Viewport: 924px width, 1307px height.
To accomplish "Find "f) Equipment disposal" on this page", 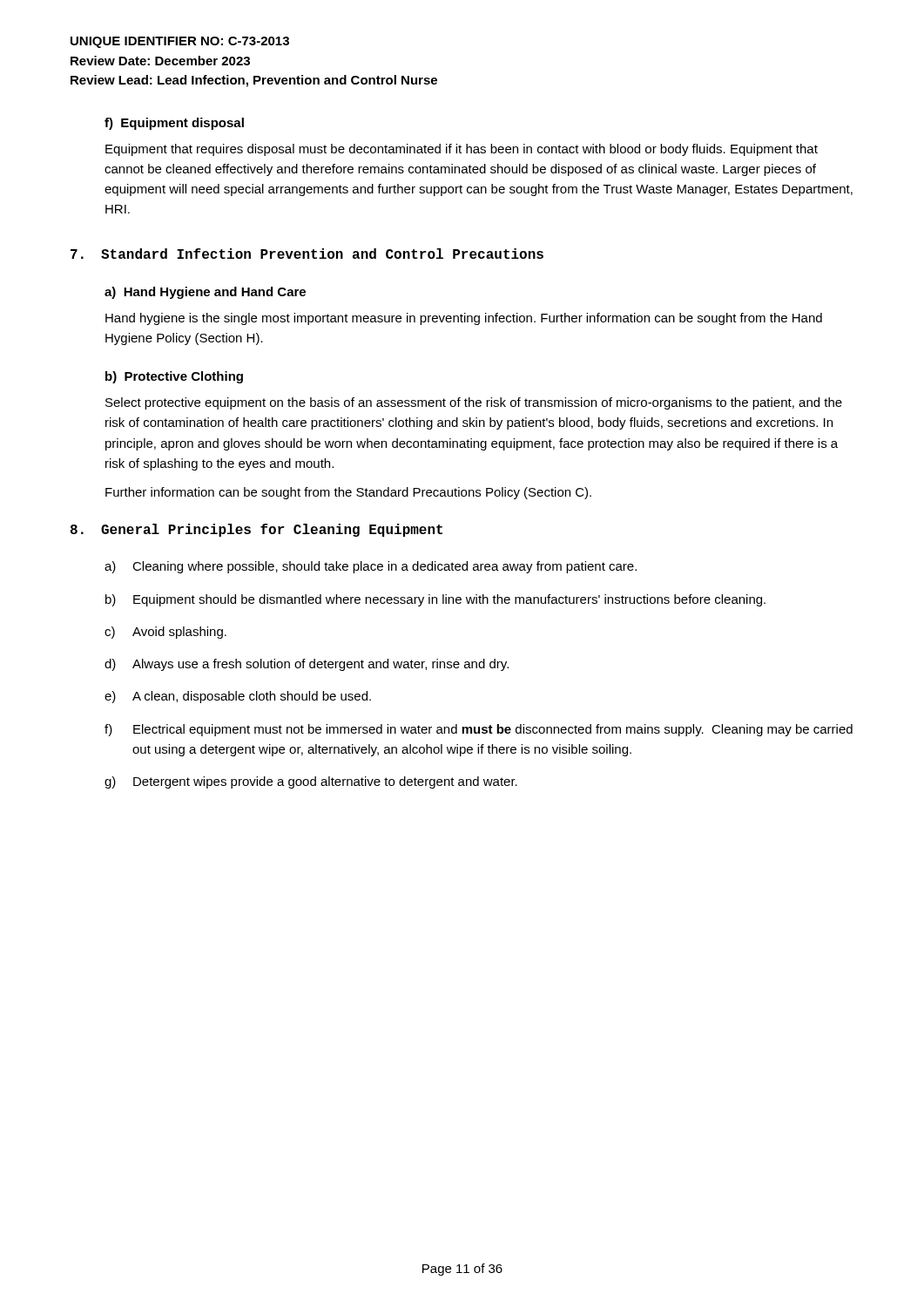I will tap(175, 122).
